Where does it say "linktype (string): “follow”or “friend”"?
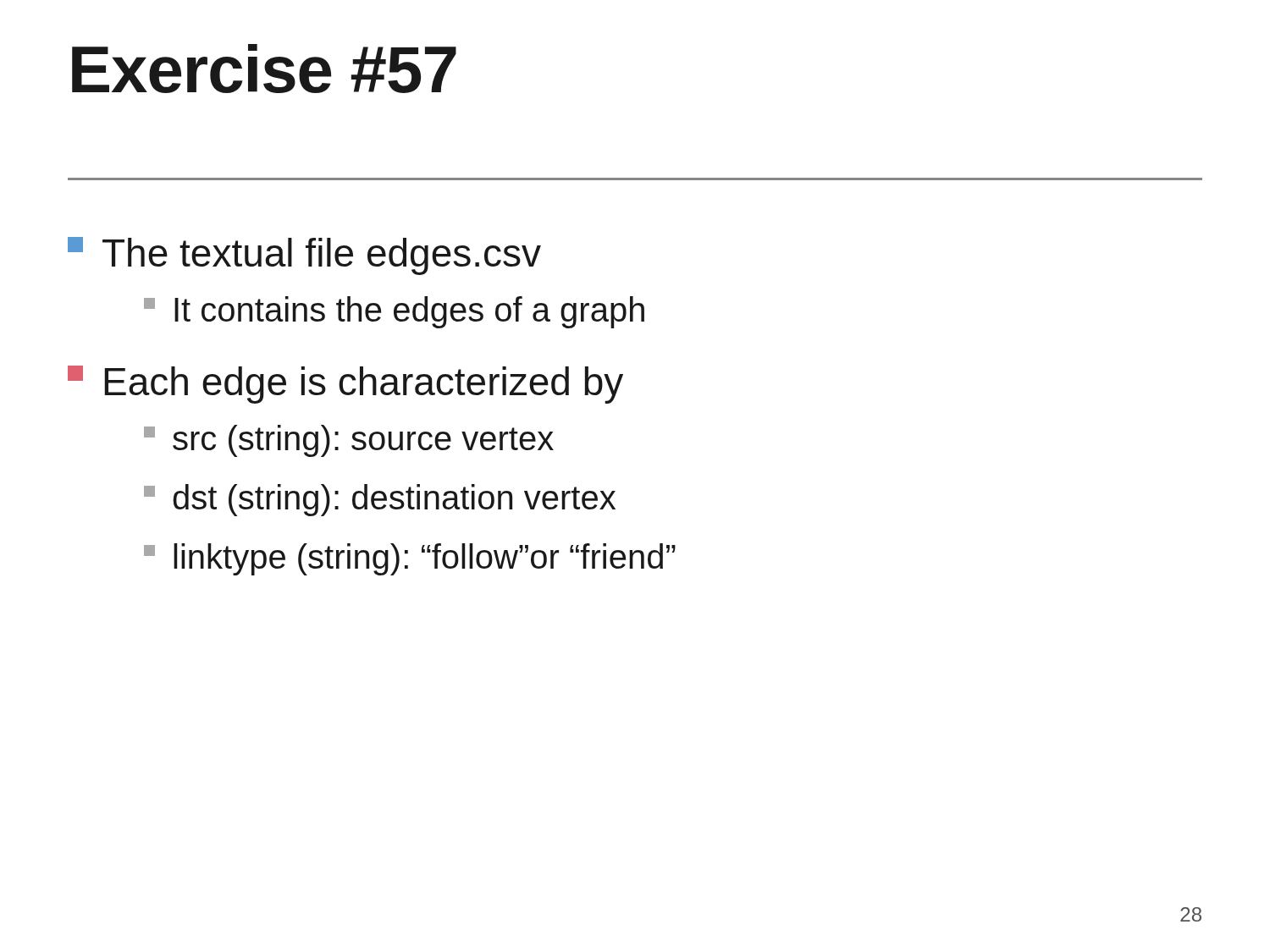Image resolution: width=1270 pixels, height=952 pixels. pos(410,556)
